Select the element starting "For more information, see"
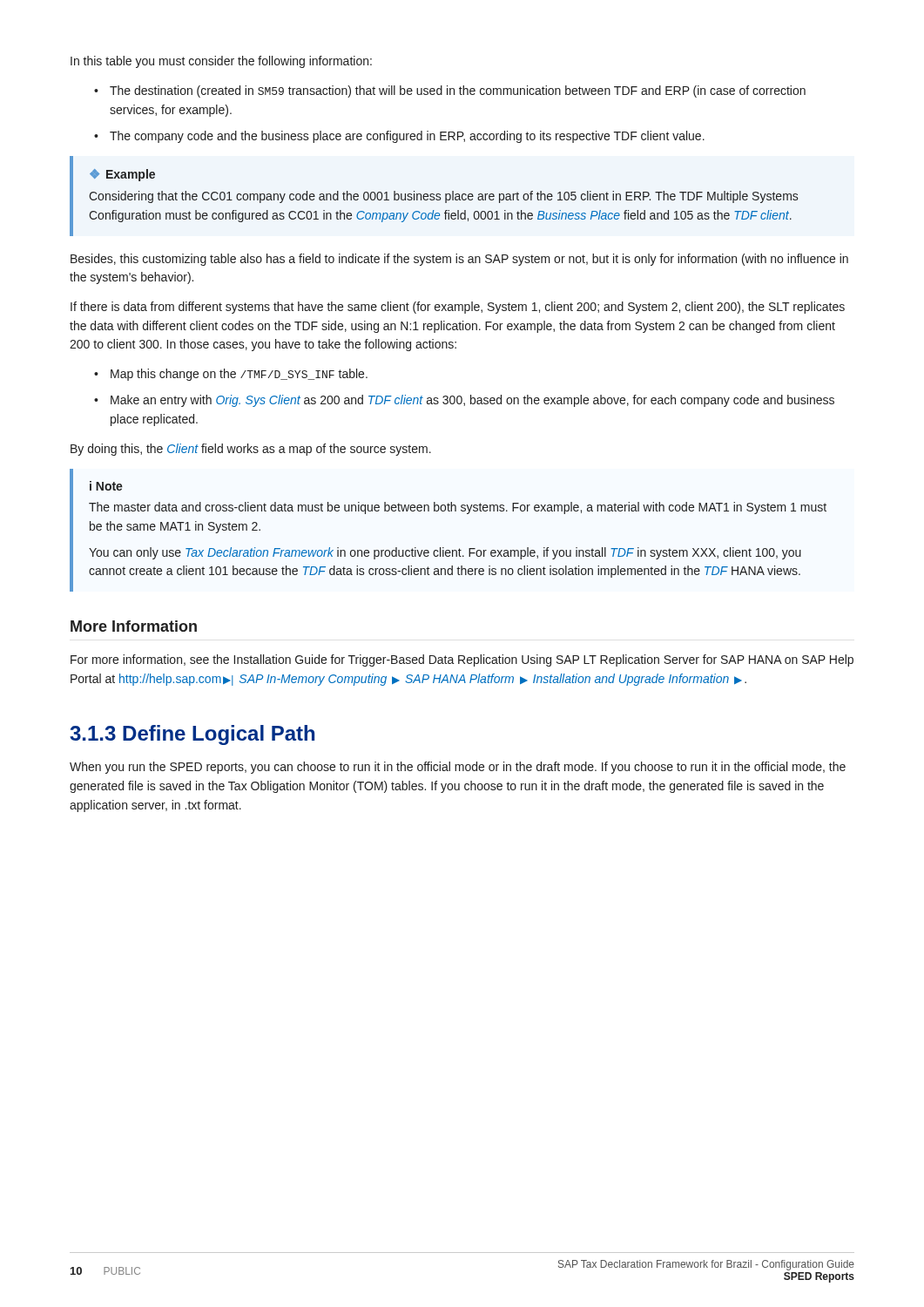Image resolution: width=924 pixels, height=1307 pixels. tap(462, 670)
